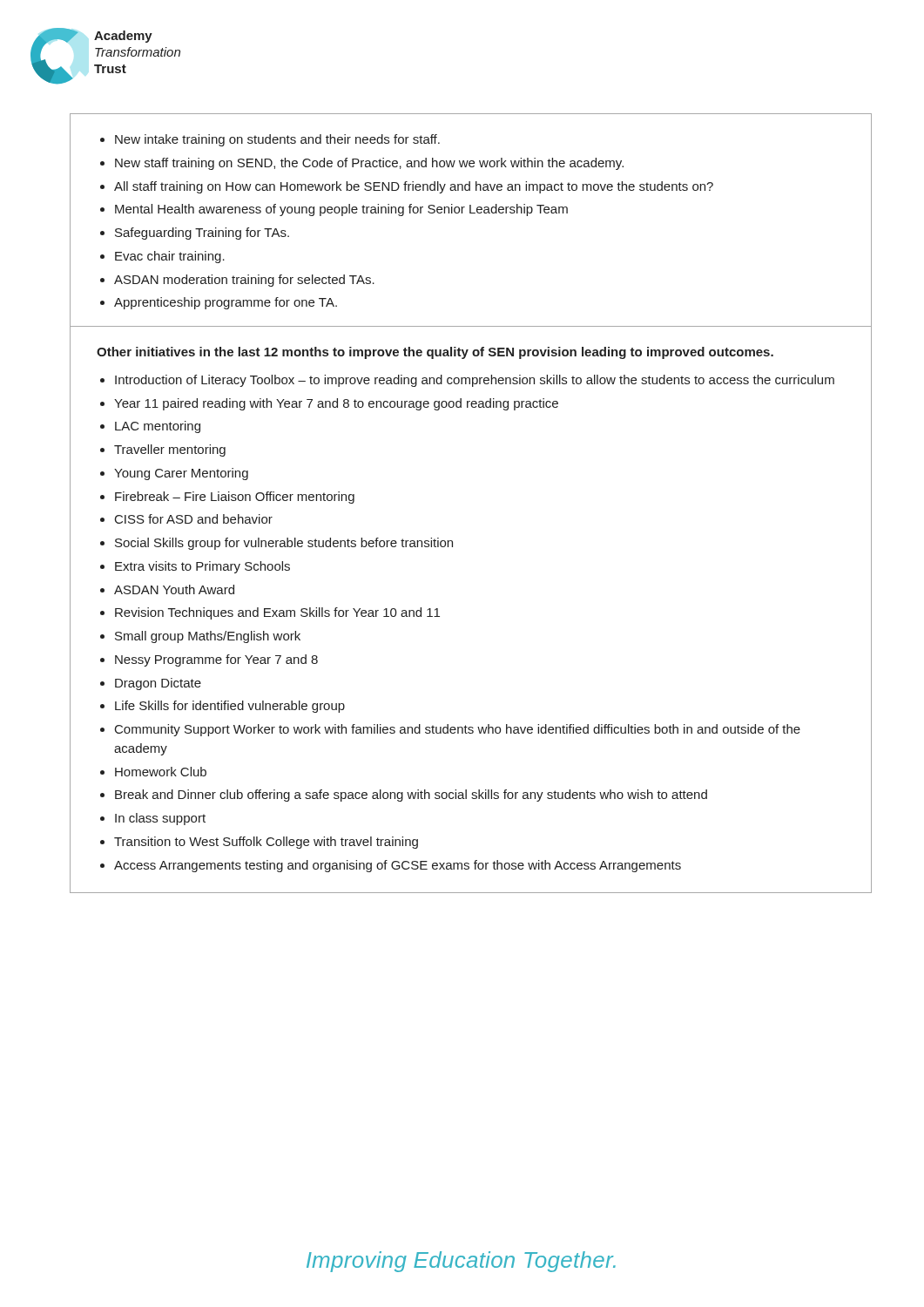Viewport: 924px width, 1307px height.
Task: Find the list item with the text "Safeguarding Training for TAs."
Action: [202, 232]
